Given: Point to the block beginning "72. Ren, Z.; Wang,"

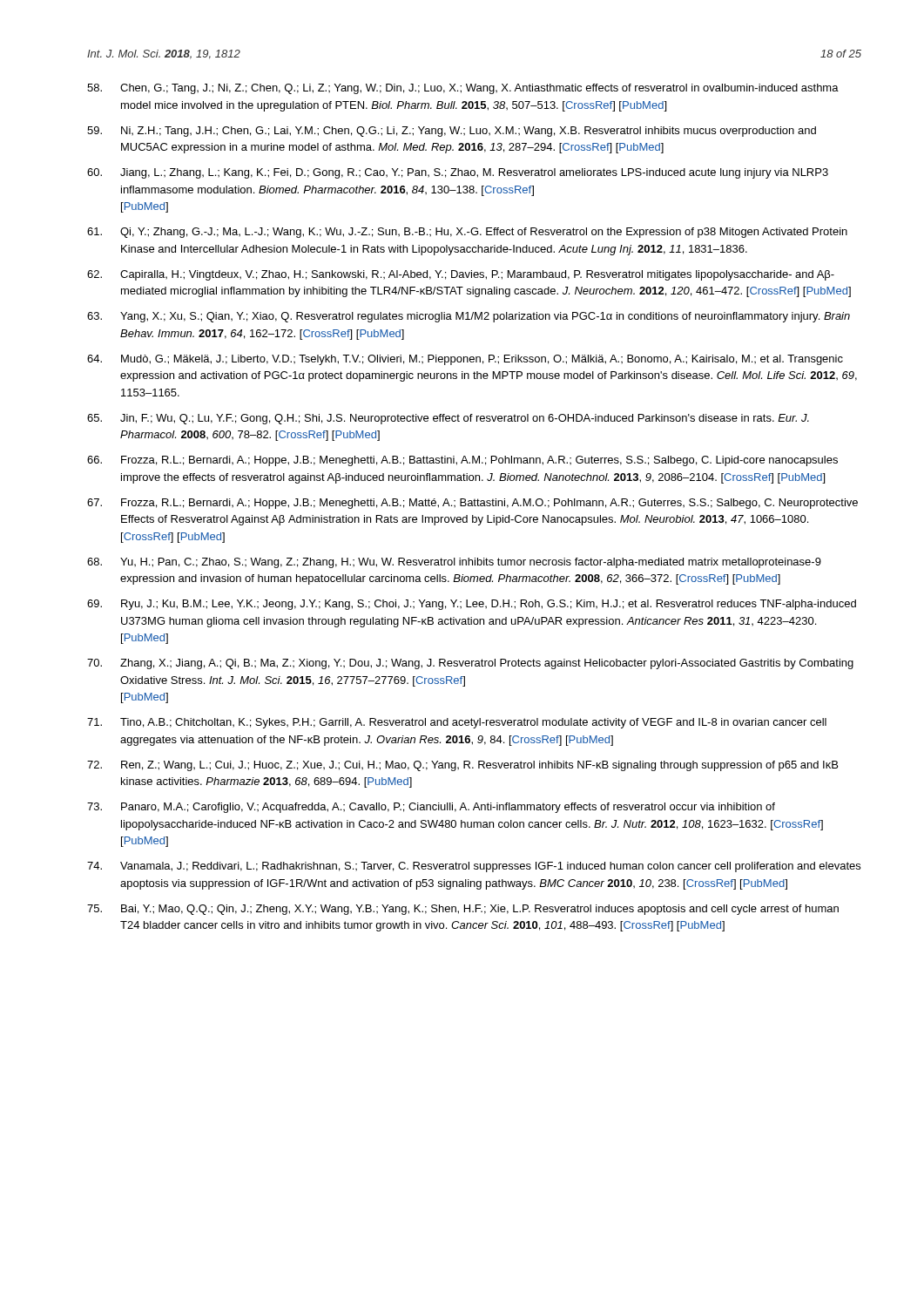Looking at the screenshot, I should point(474,773).
